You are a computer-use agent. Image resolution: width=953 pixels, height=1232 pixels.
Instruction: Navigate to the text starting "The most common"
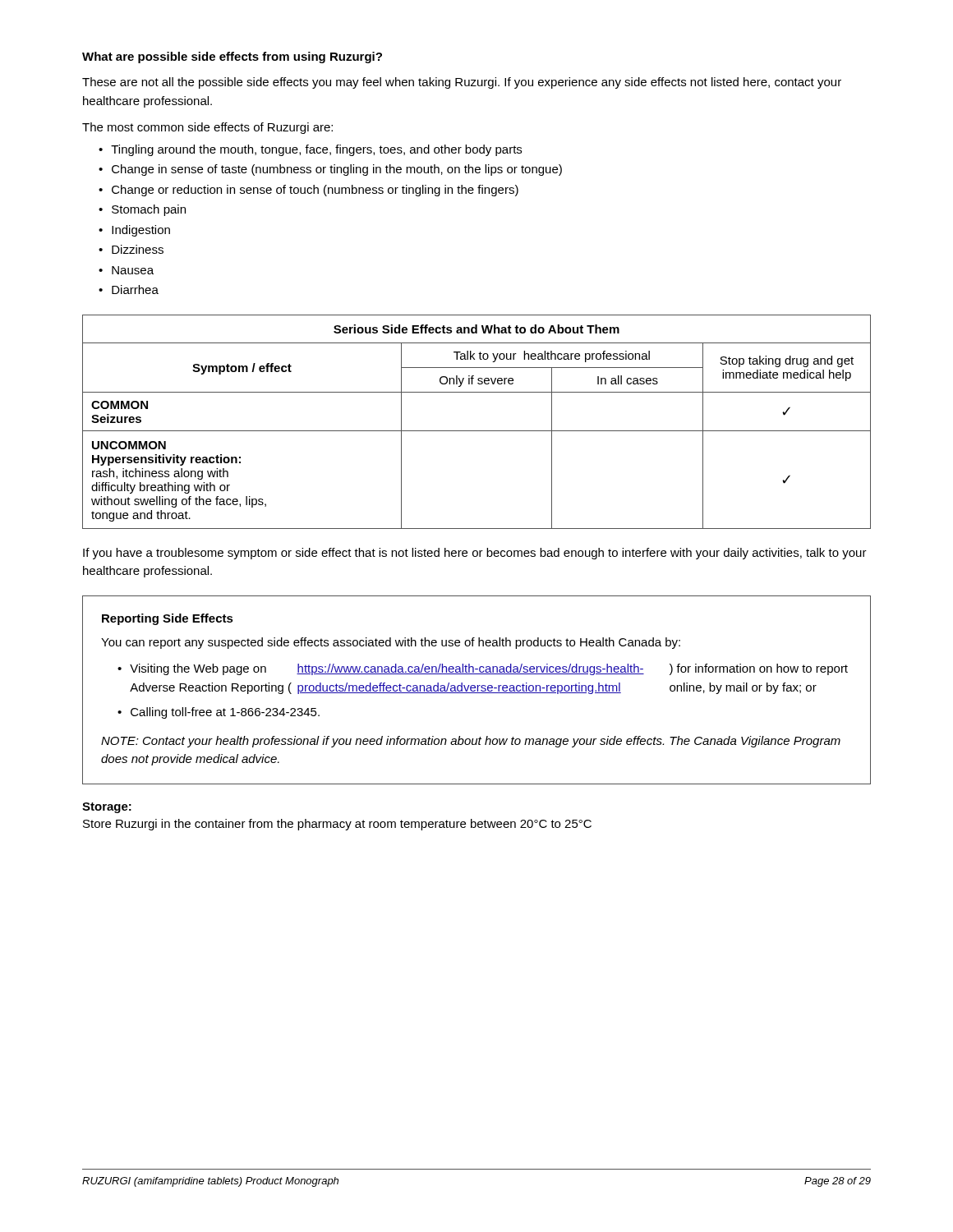tap(208, 127)
